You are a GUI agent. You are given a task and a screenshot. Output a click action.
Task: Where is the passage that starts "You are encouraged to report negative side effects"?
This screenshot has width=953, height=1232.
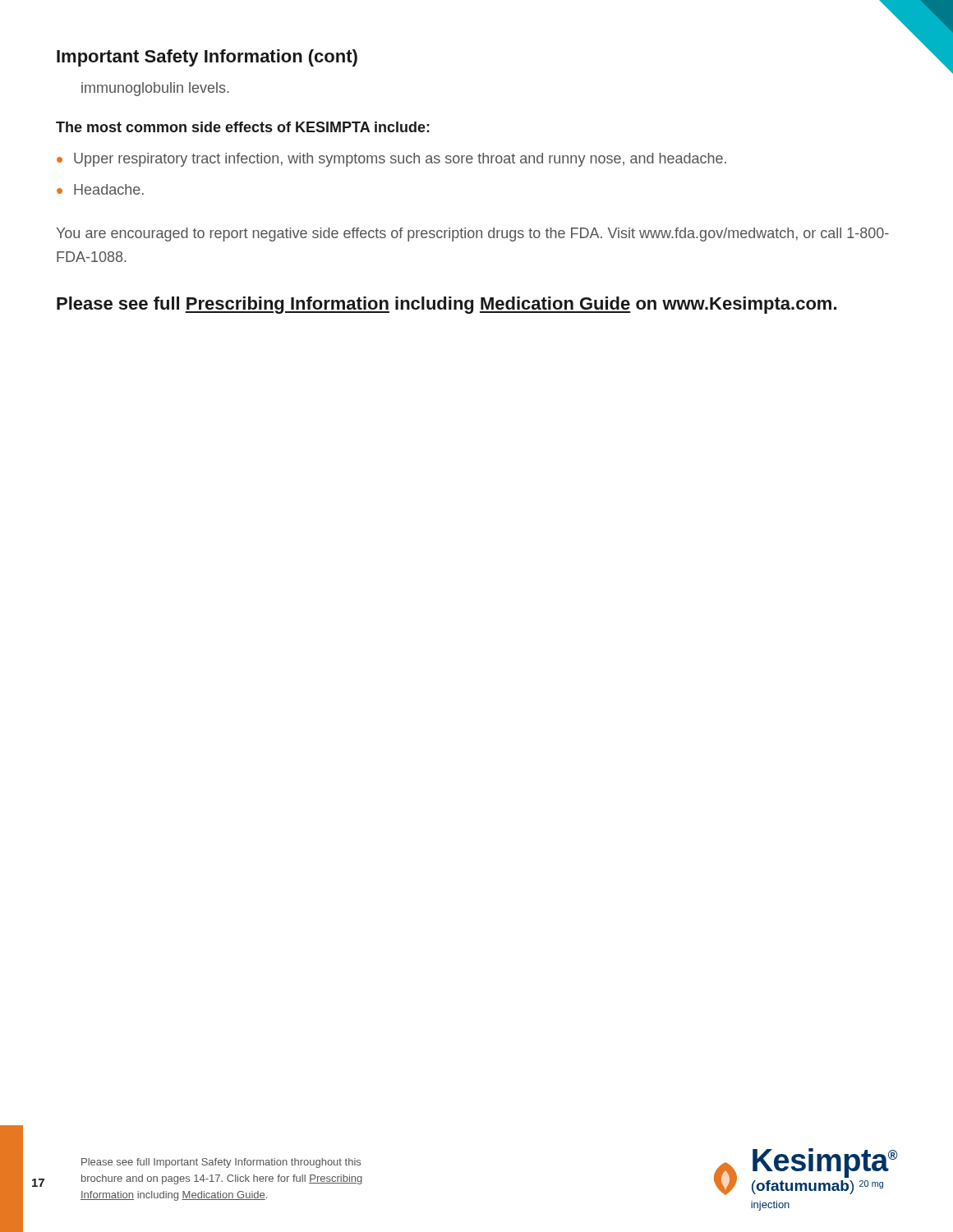point(472,245)
